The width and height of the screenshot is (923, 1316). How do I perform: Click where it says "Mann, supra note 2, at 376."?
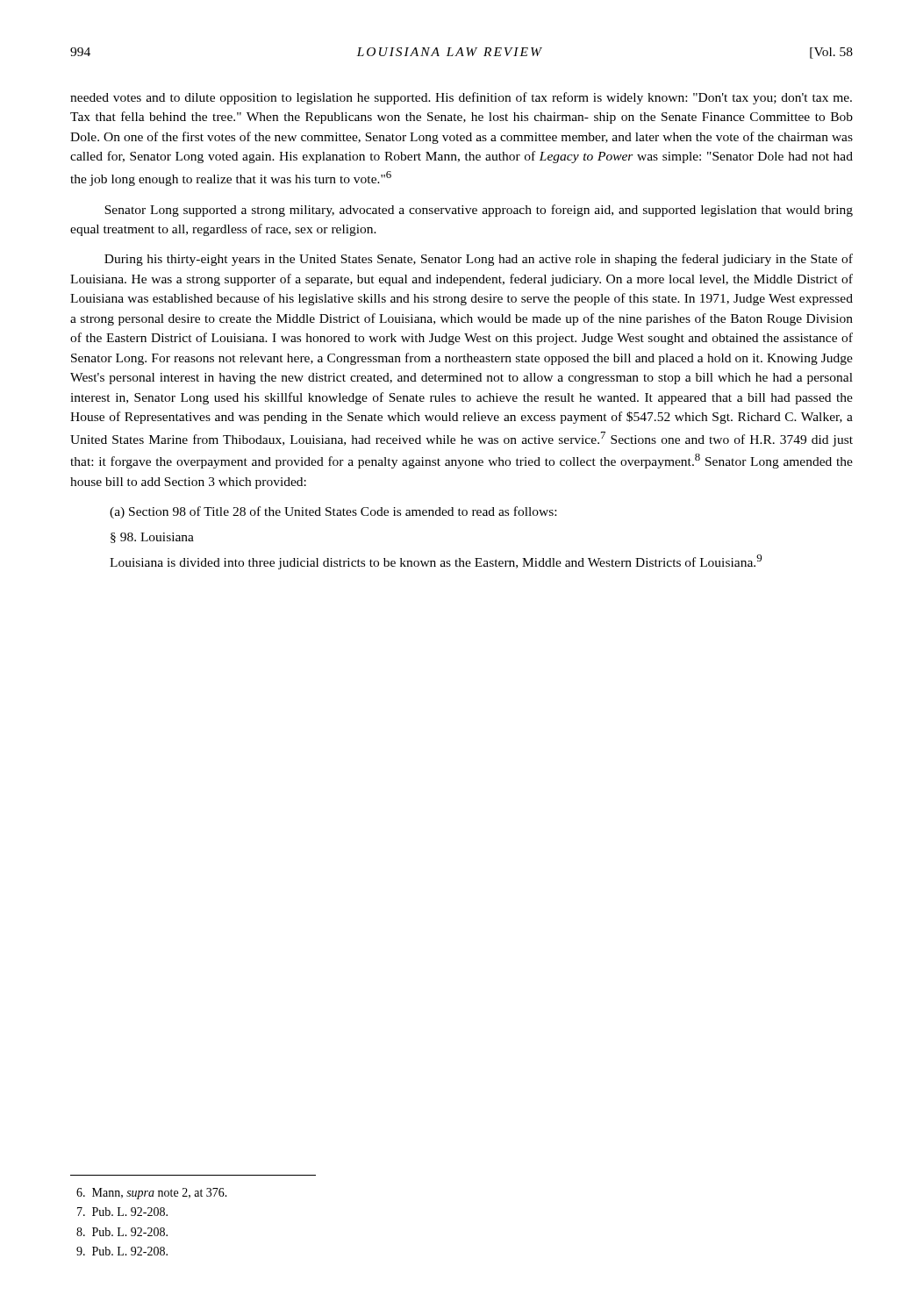click(149, 1192)
